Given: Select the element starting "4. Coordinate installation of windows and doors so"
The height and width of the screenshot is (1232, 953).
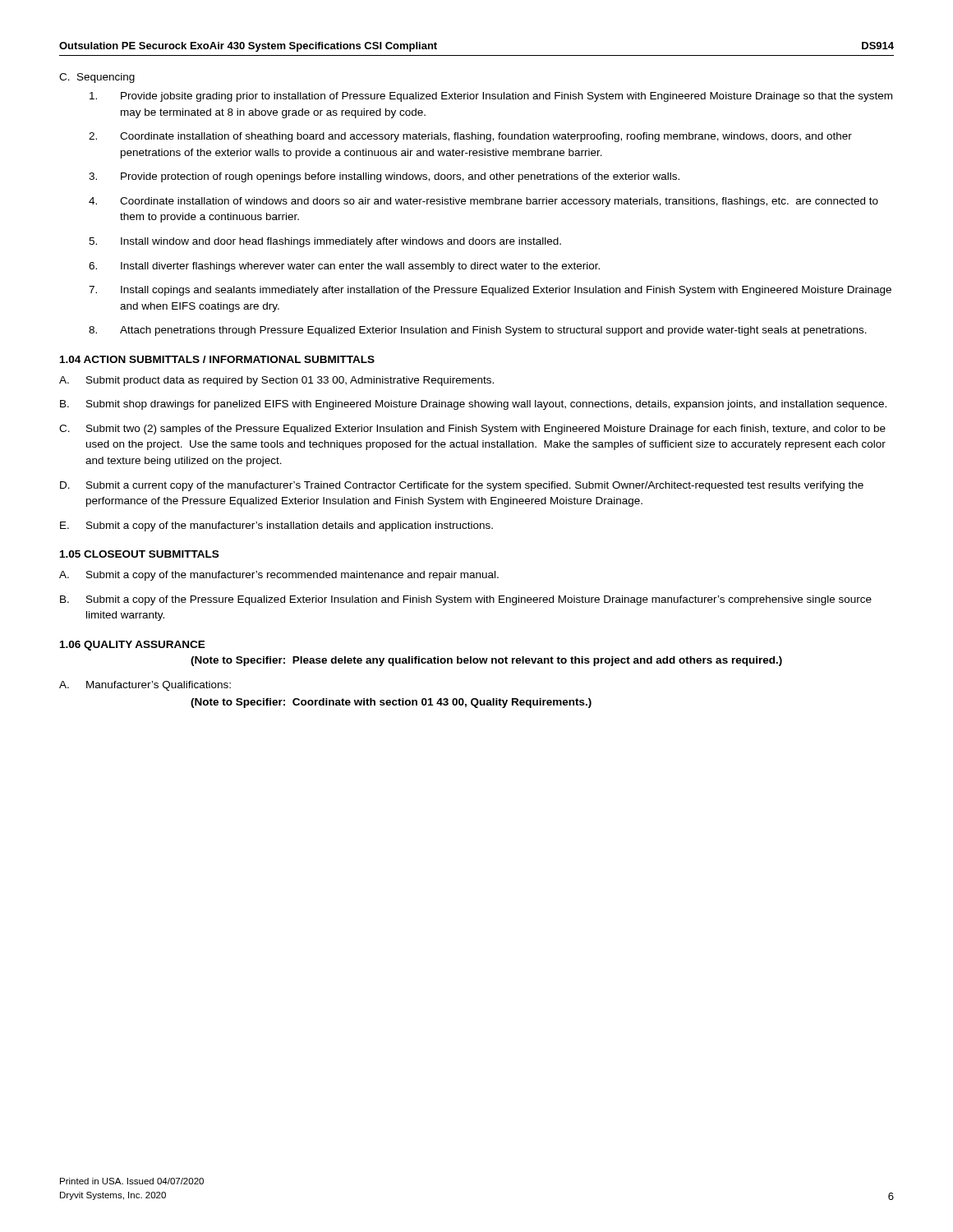Looking at the screenshot, I should coord(491,209).
